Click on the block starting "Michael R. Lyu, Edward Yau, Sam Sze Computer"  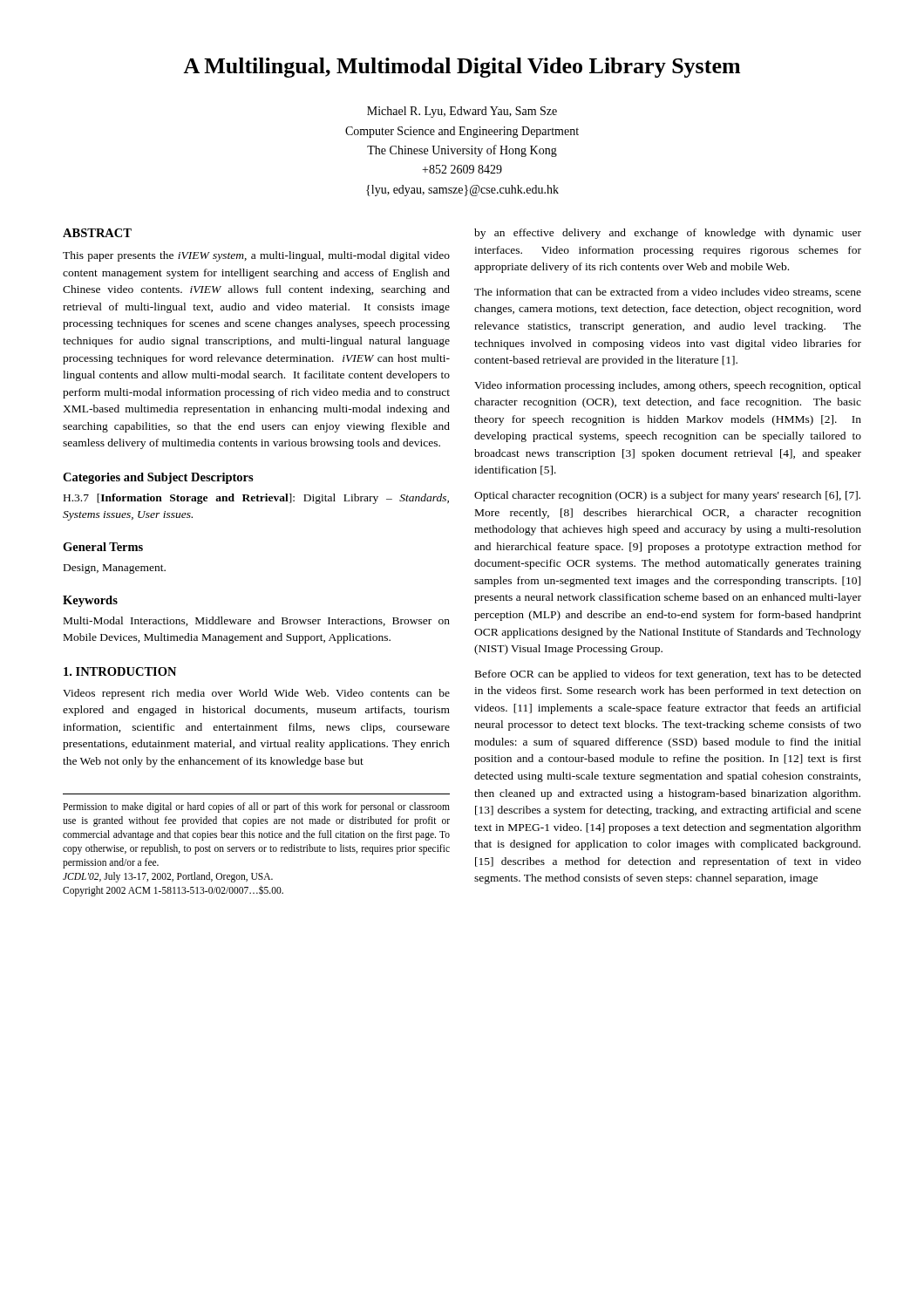(x=462, y=150)
